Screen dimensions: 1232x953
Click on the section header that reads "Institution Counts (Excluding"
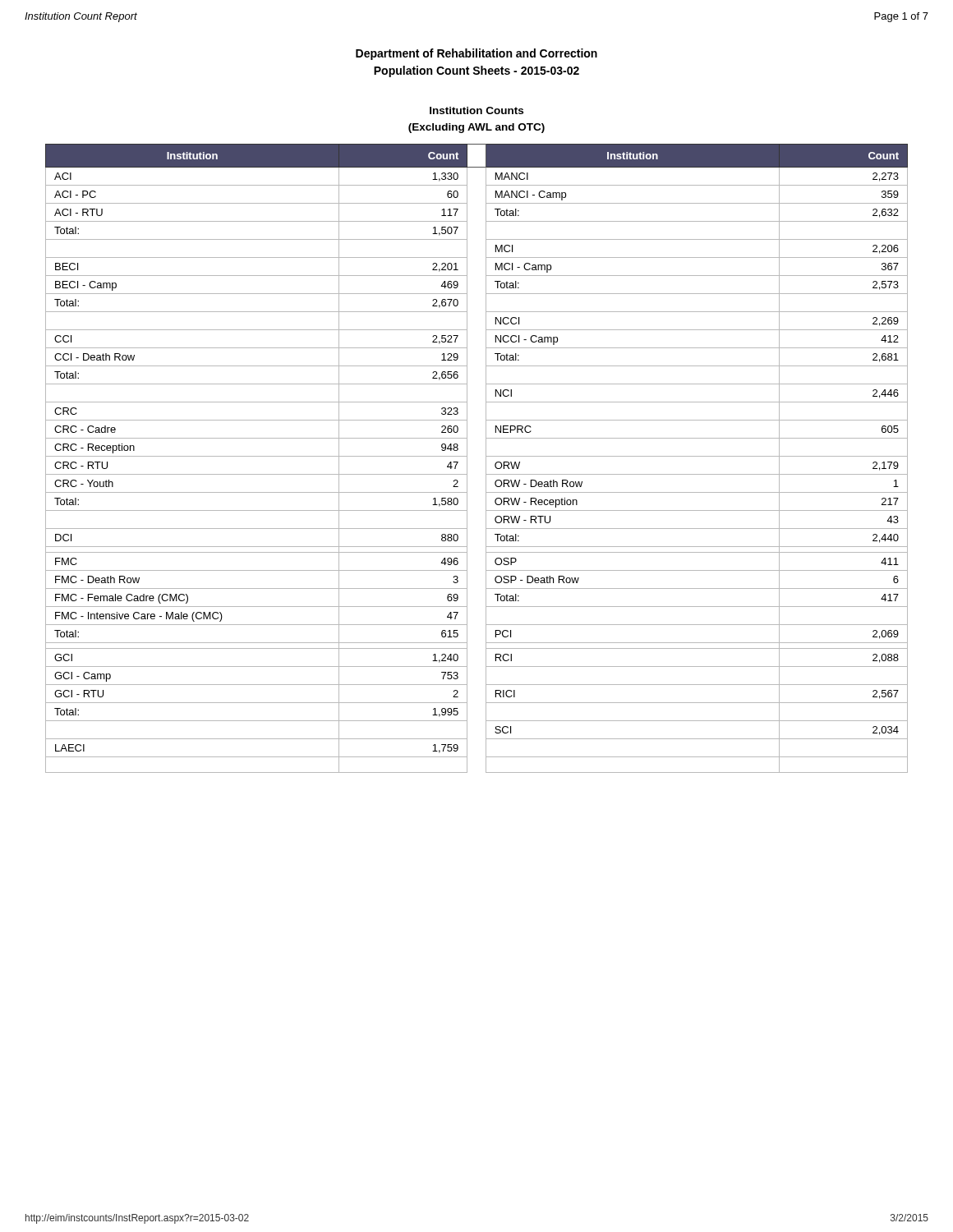pos(476,119)
